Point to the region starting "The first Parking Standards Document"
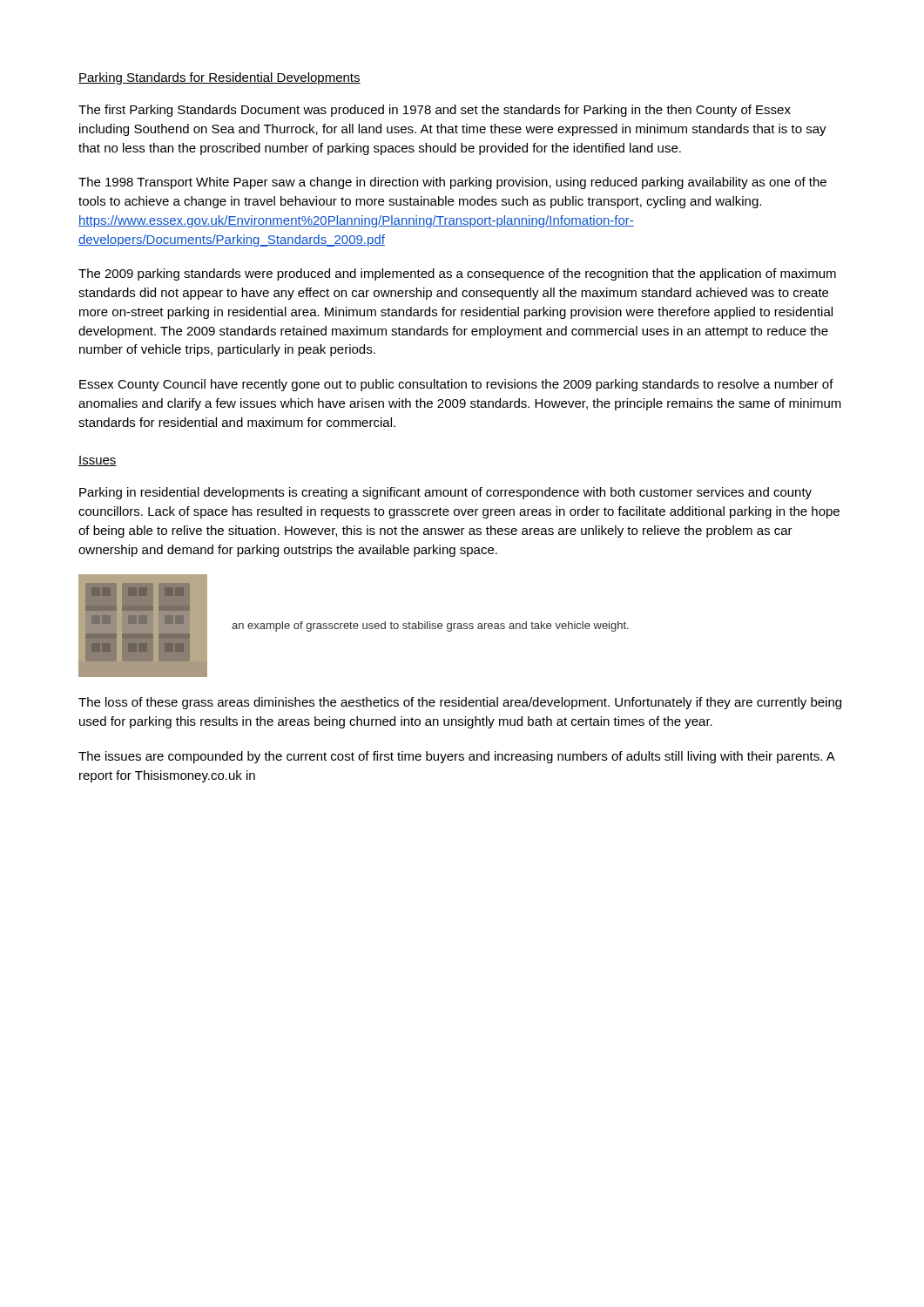Image resolution: width=924 pixels, height=1307 pixels. coord(452,128)
